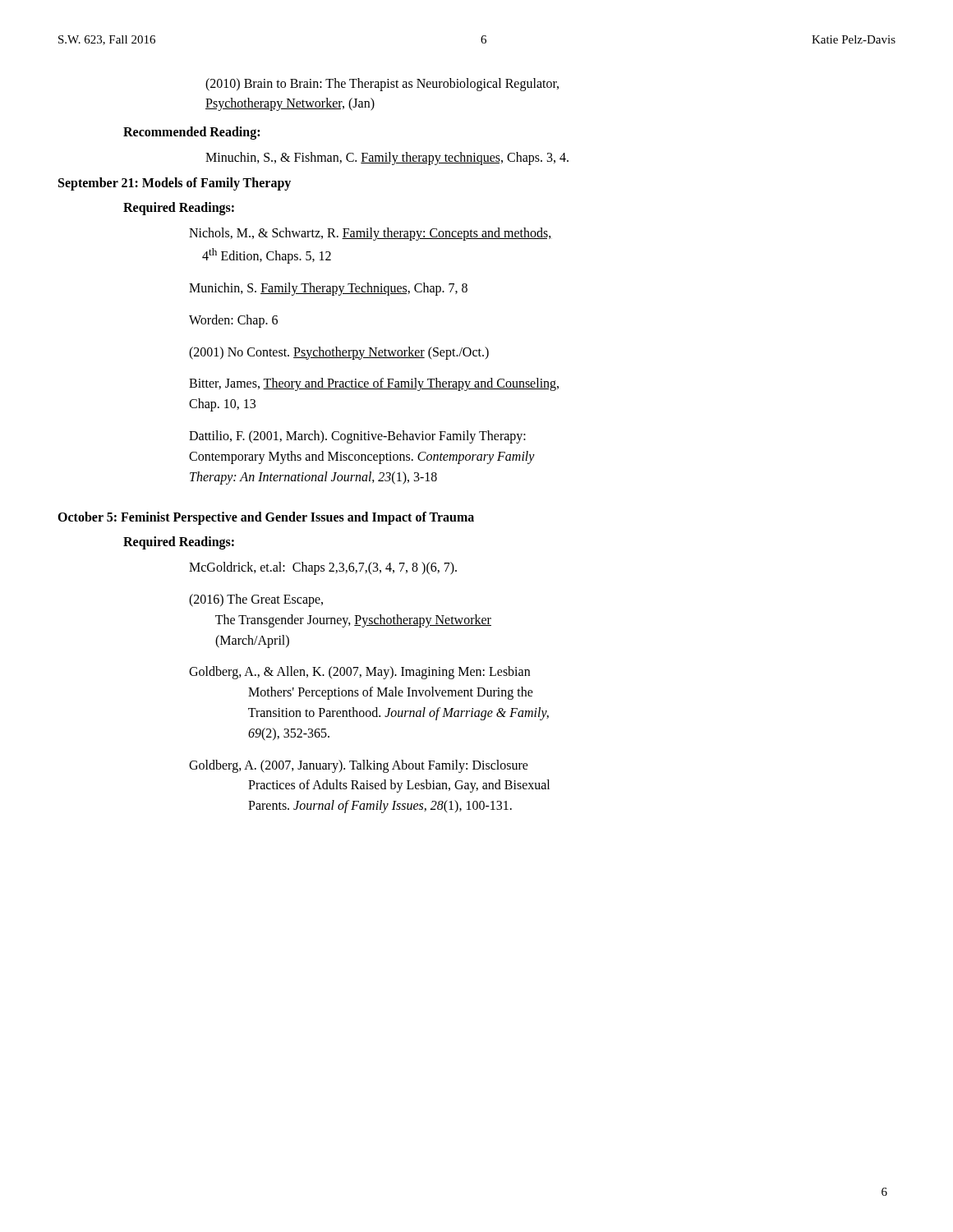The width and height of the screenshot is (953, 1232).
Task: Locate the passage starting "Dattilio, F. (2001, March)."
Action: 362,456
